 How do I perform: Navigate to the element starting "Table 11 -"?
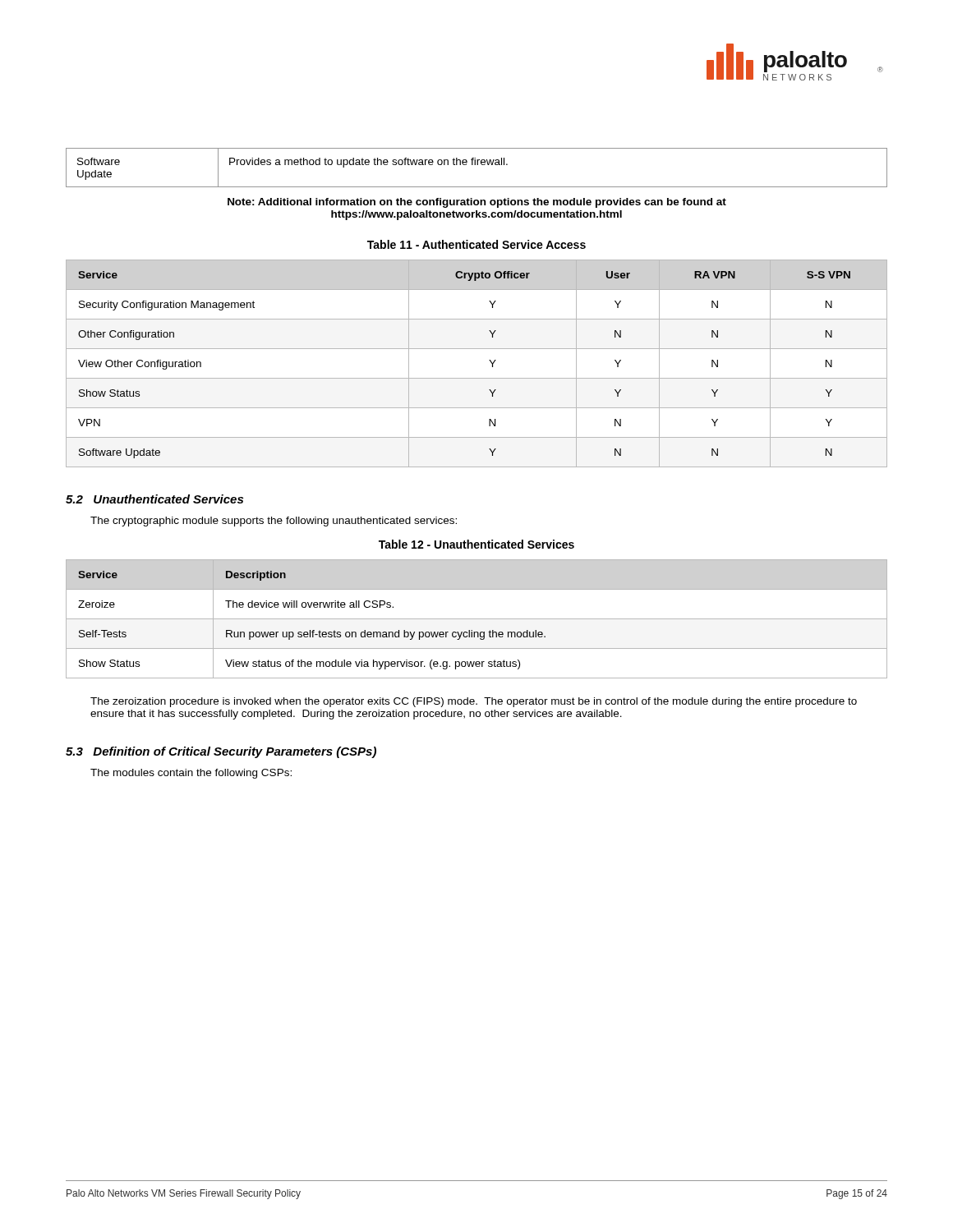tap(476, 245)
